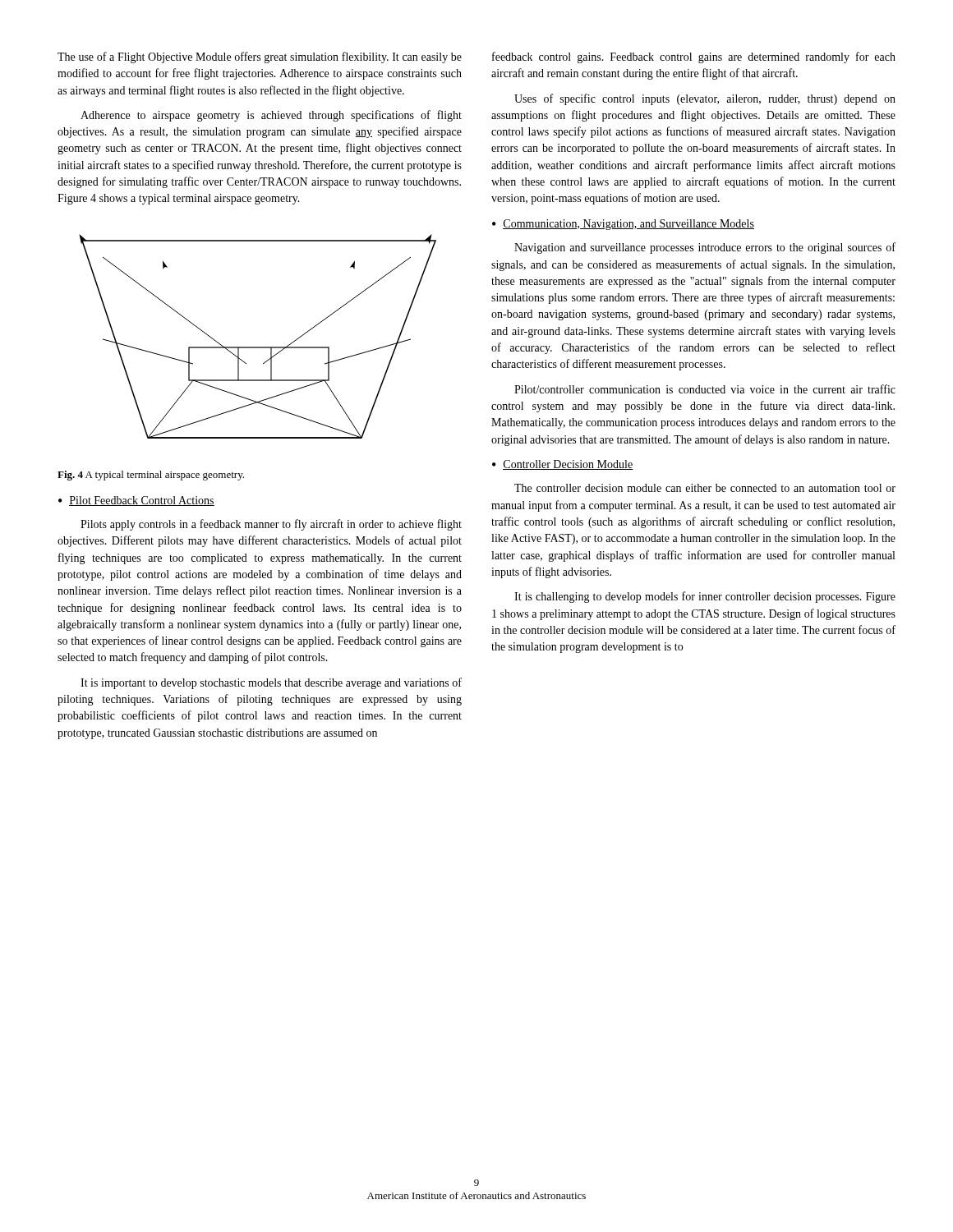Click on the text block that says "It is important"
This screenshot has width=953, height=1232.
click(260, 708)
